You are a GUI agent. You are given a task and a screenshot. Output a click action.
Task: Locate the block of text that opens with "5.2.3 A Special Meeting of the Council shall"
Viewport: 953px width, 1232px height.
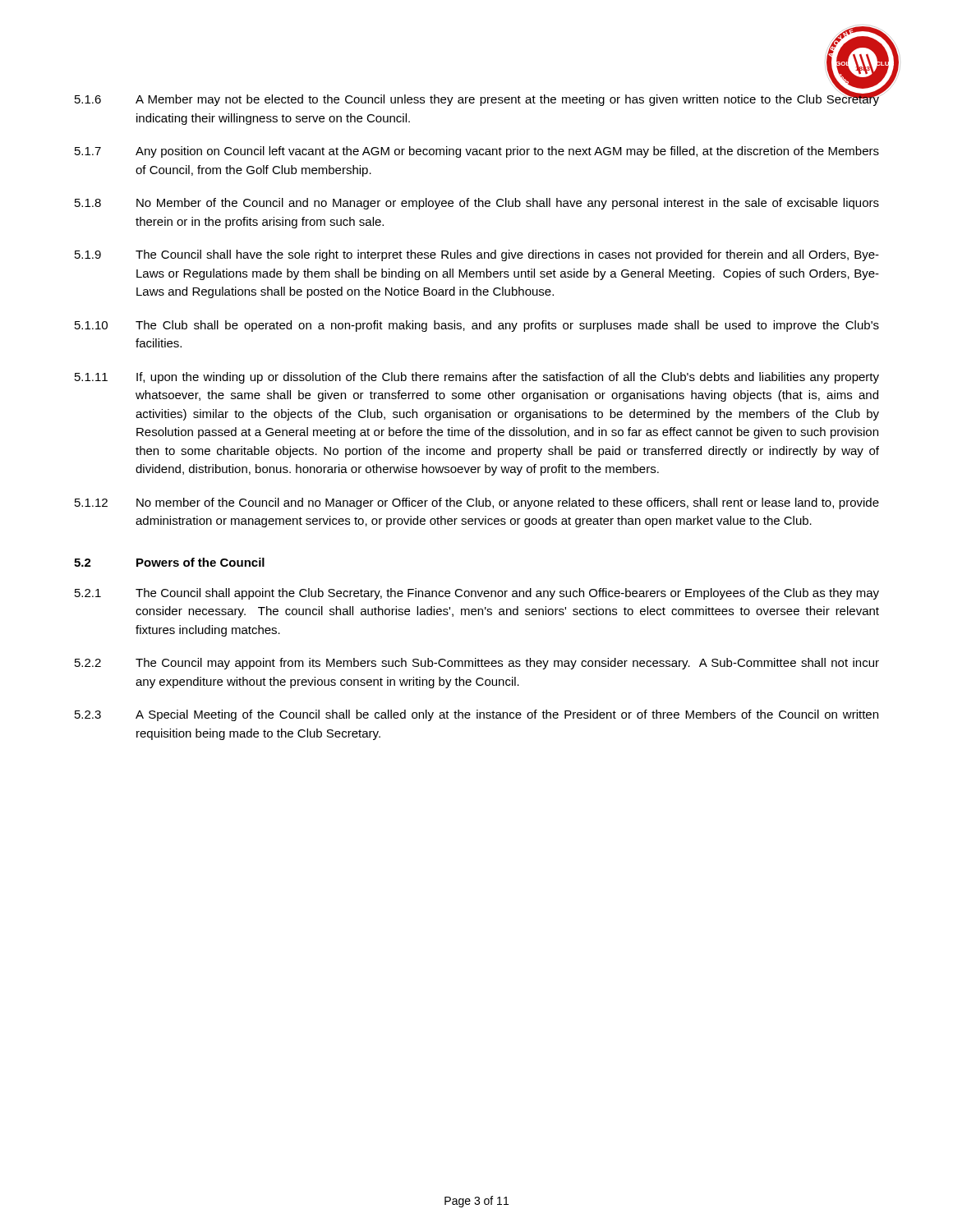[x=476, y=724]
